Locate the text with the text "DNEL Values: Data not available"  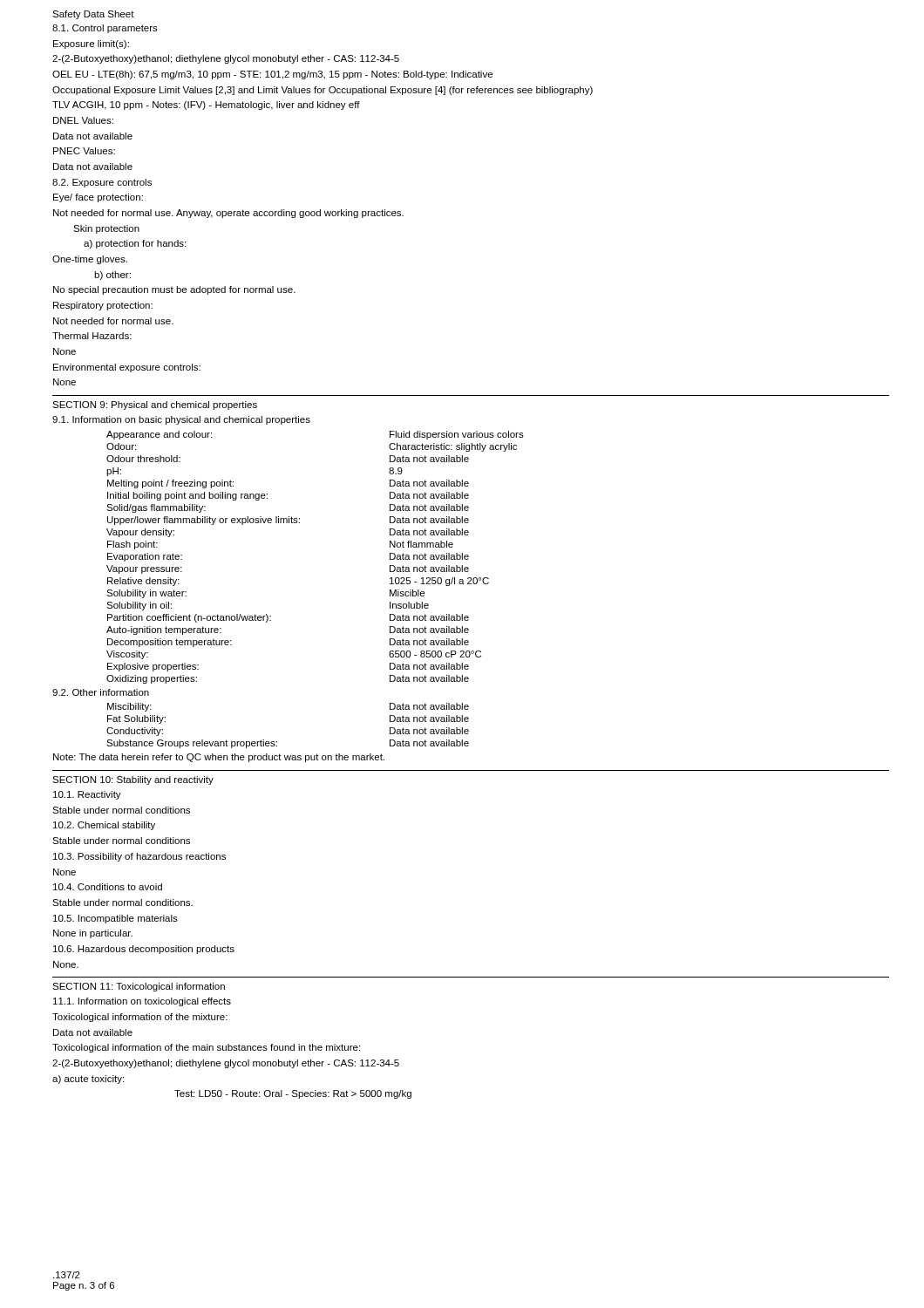[x=83, y=120]
